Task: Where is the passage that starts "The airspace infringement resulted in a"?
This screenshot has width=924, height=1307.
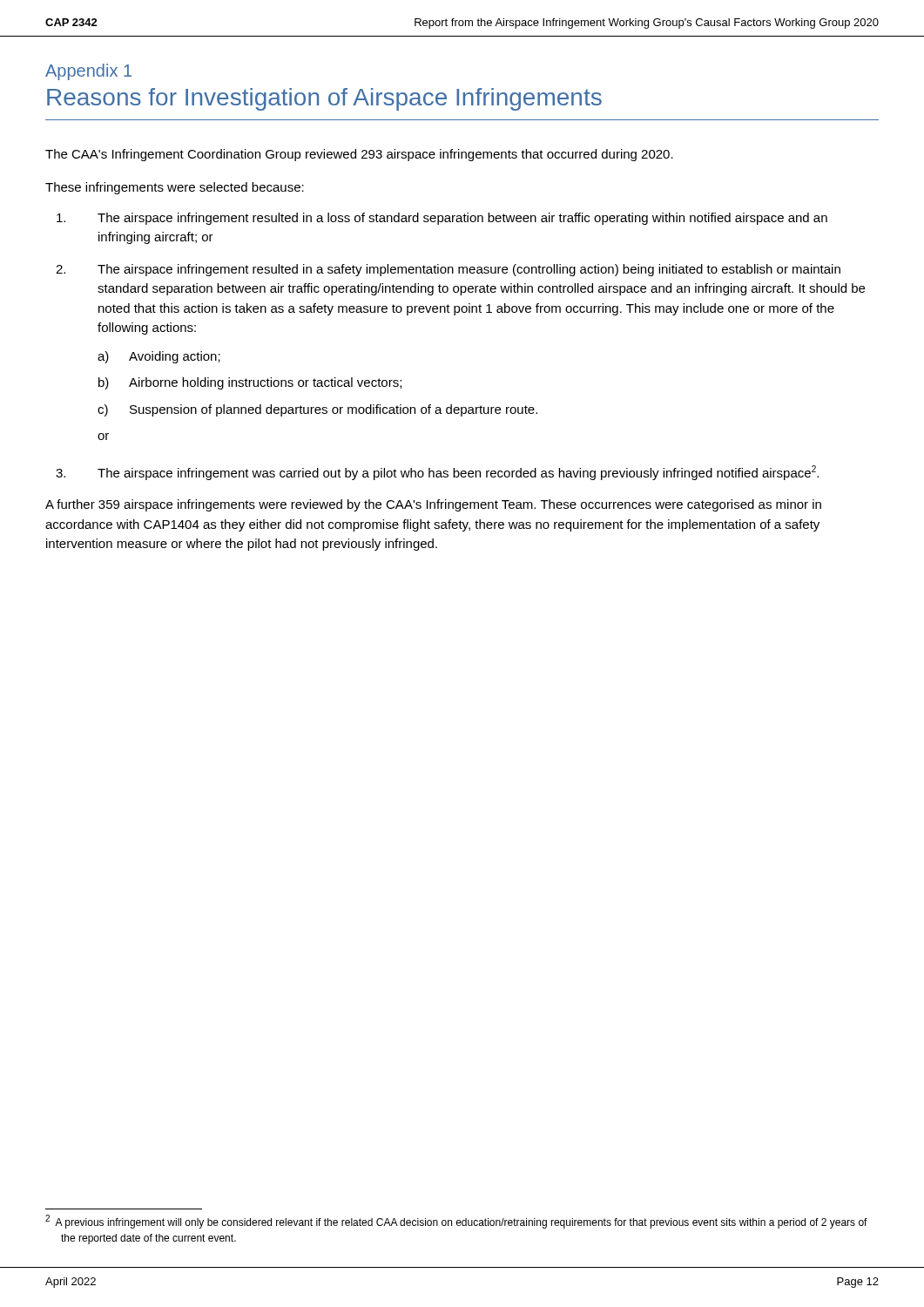Action: click(462, 228)
